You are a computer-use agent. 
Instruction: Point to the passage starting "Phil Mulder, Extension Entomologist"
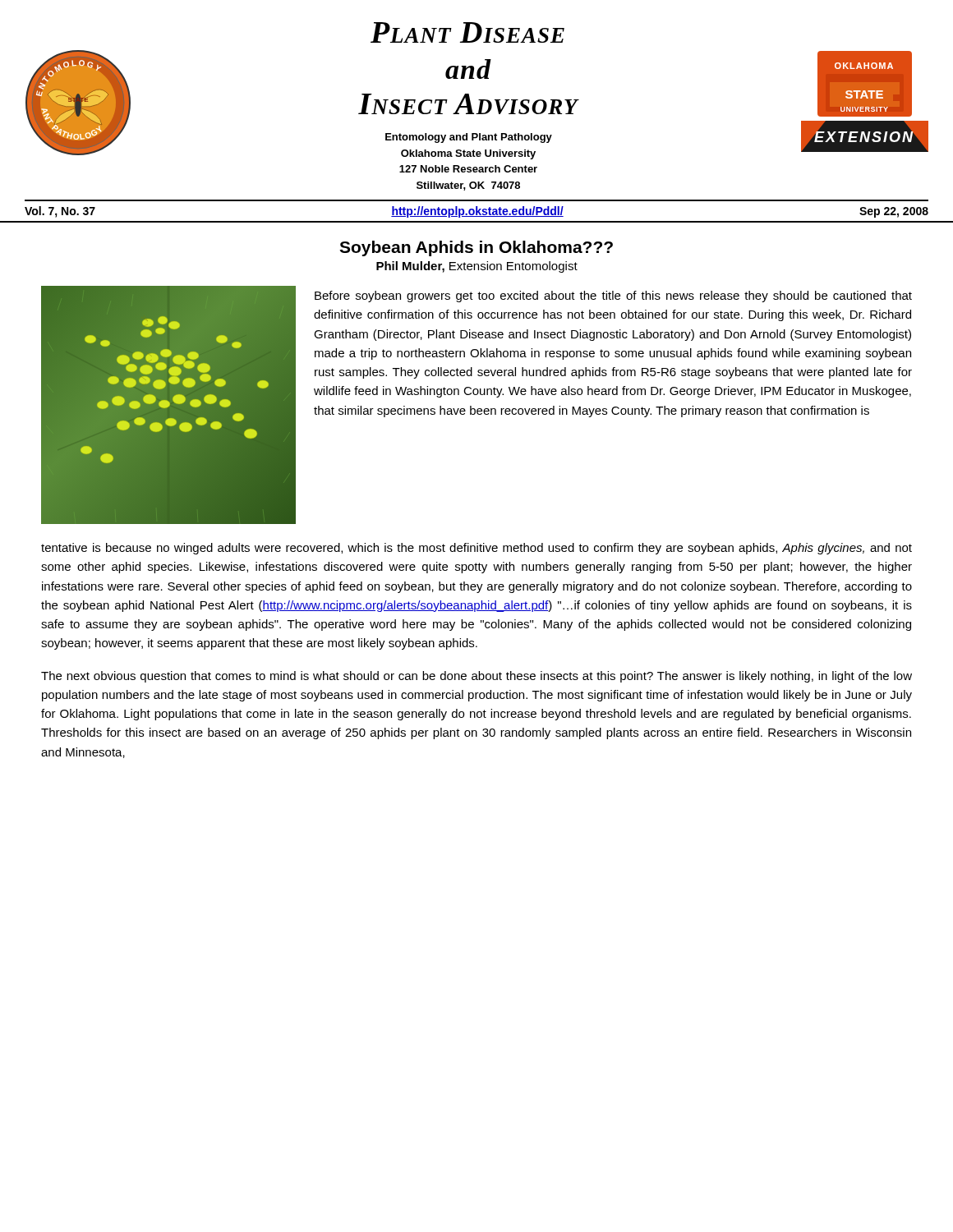(x=476, y=266)
